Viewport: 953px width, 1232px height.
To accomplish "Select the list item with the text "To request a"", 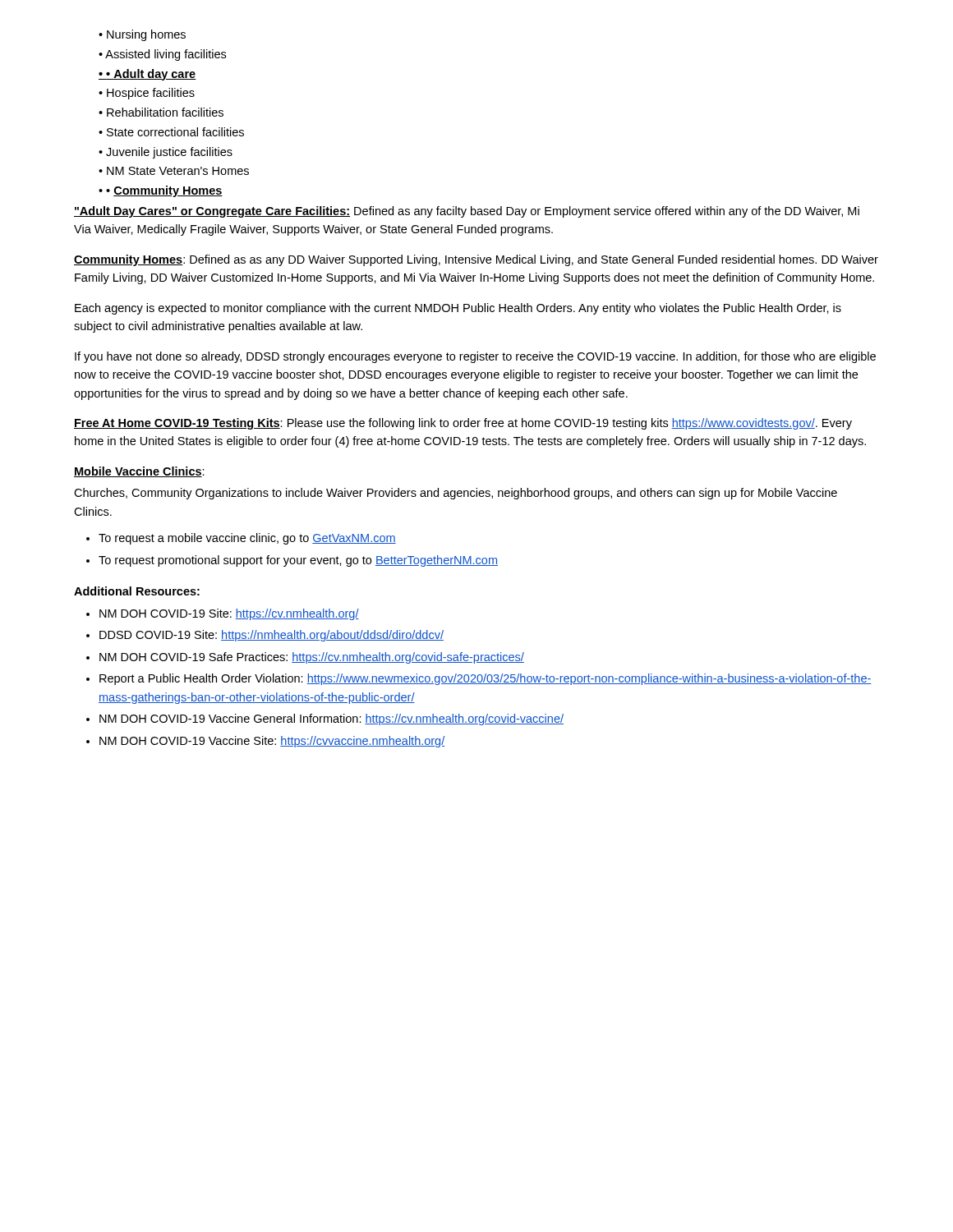I will click(x=247, y=539).
